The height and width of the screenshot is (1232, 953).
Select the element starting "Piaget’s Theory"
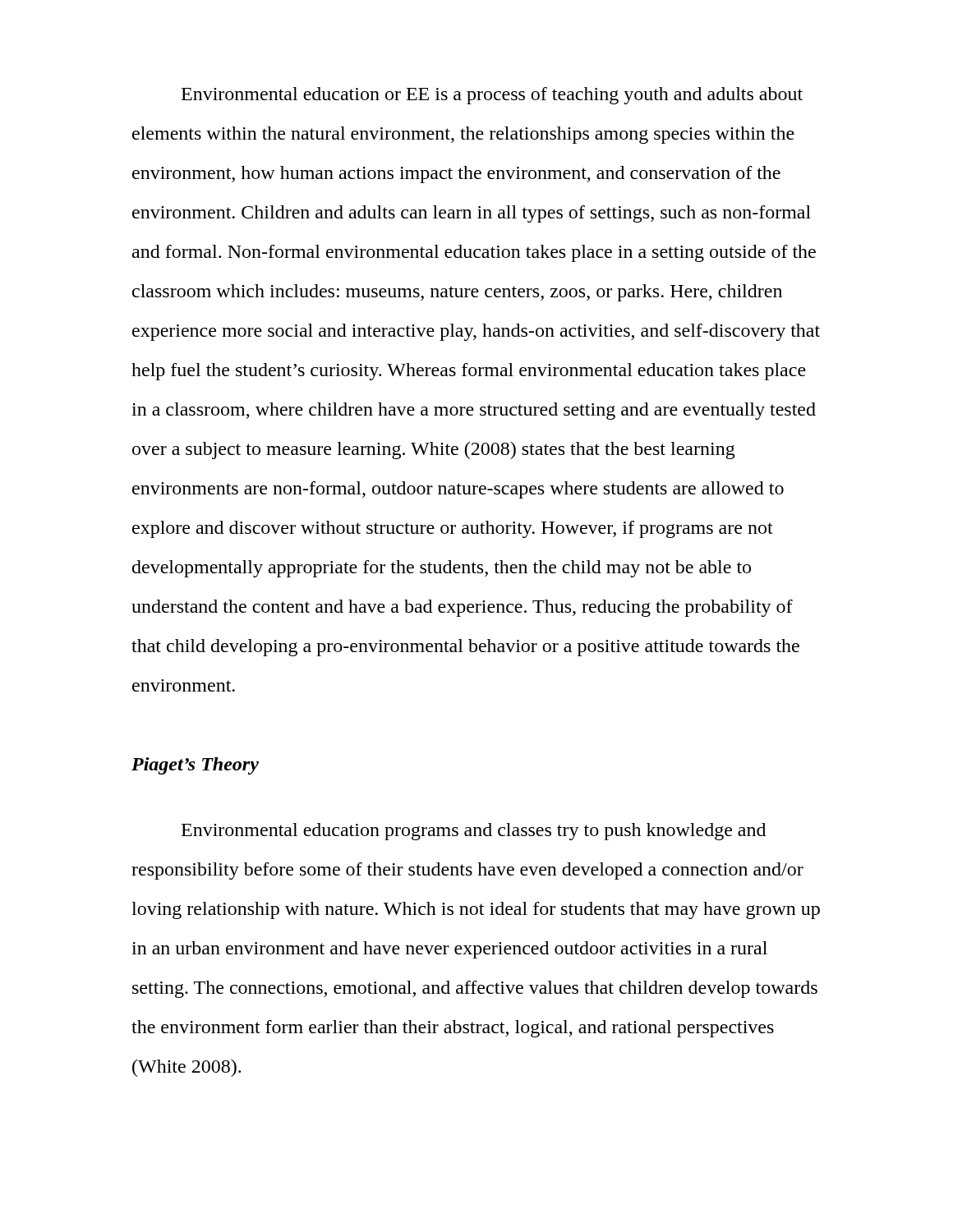[x=195, y=764]
